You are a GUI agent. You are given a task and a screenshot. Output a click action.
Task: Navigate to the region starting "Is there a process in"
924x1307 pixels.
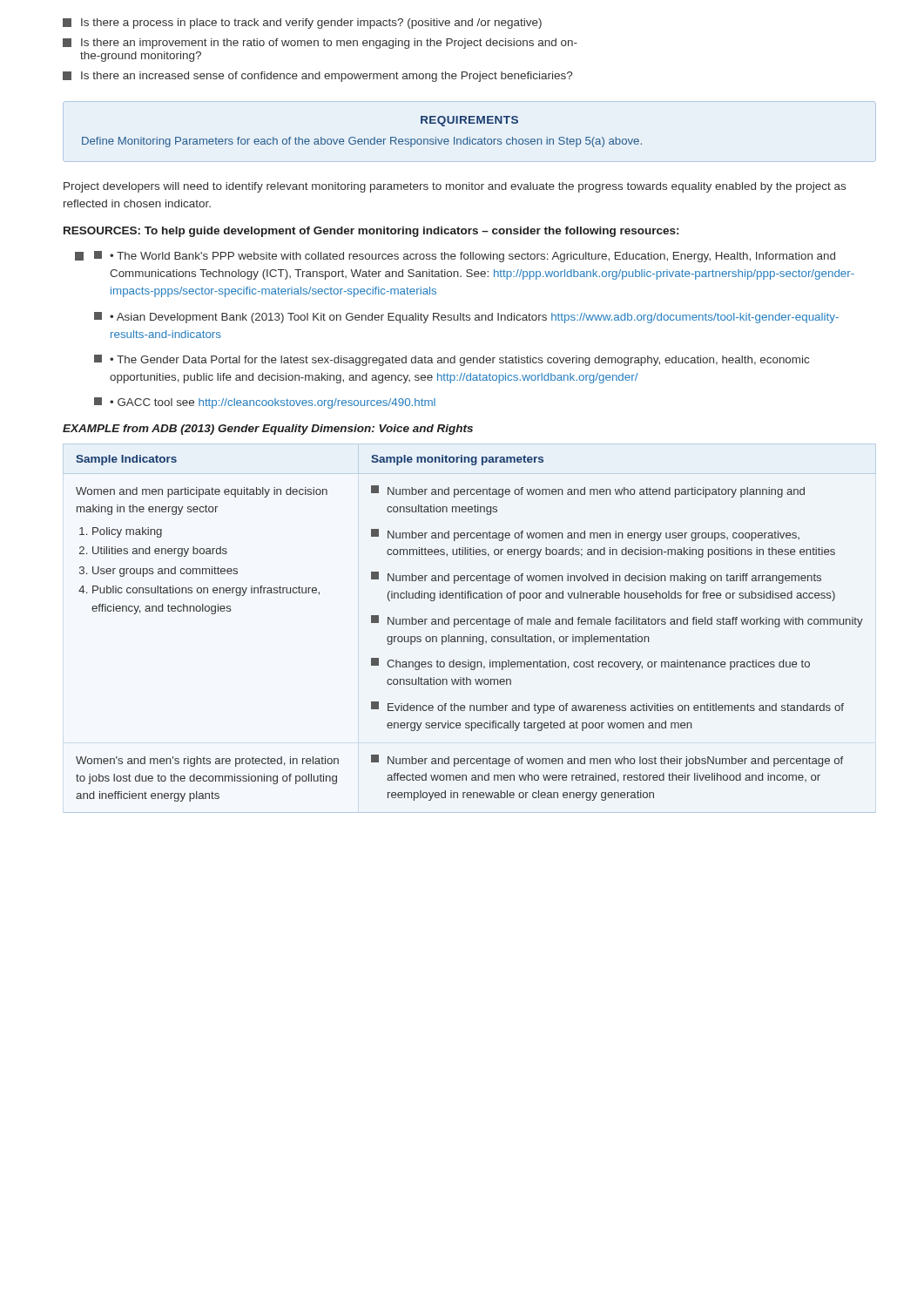tap(302, 22)
